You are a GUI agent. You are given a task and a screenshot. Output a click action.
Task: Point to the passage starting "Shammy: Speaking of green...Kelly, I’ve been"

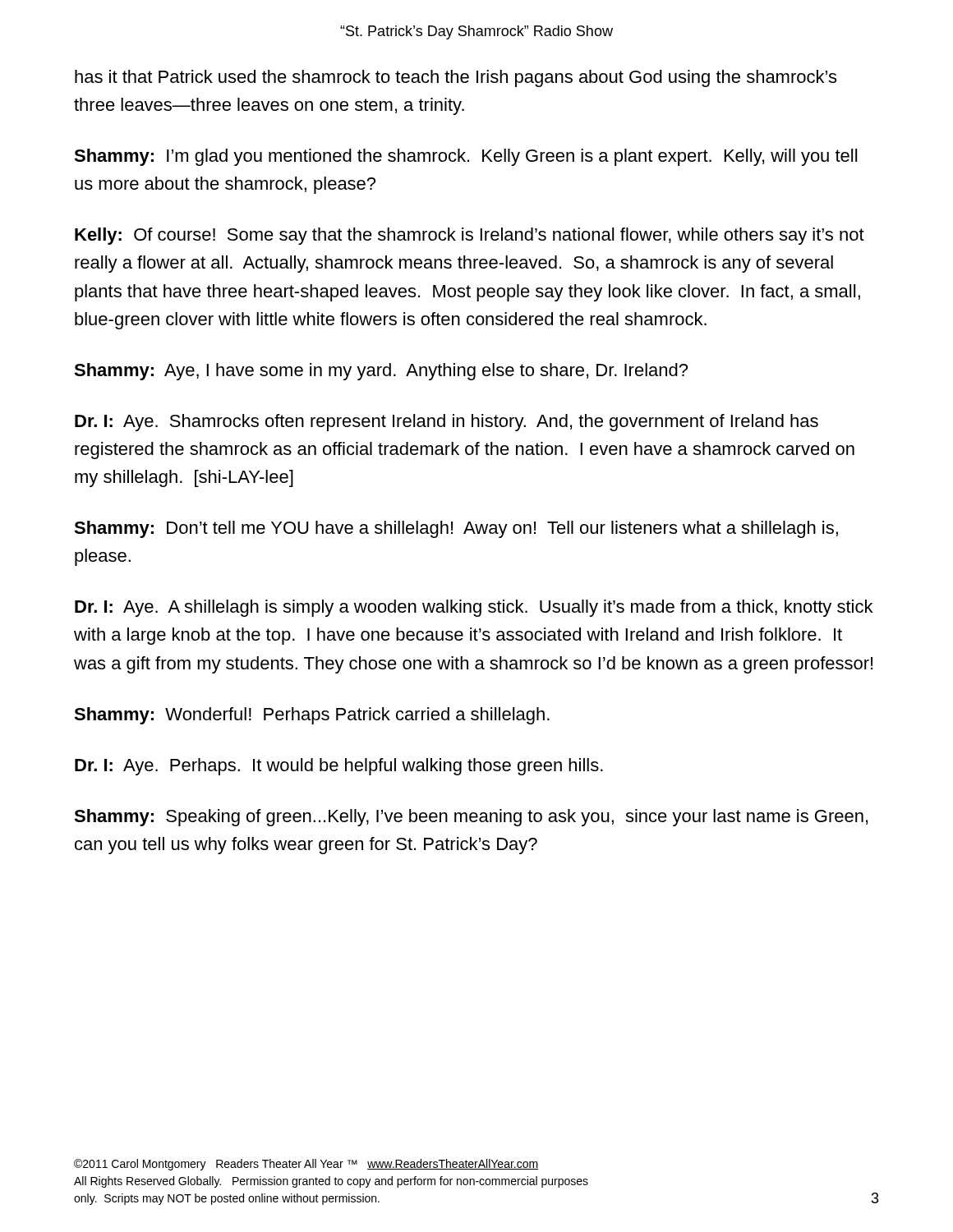(472, 830)
